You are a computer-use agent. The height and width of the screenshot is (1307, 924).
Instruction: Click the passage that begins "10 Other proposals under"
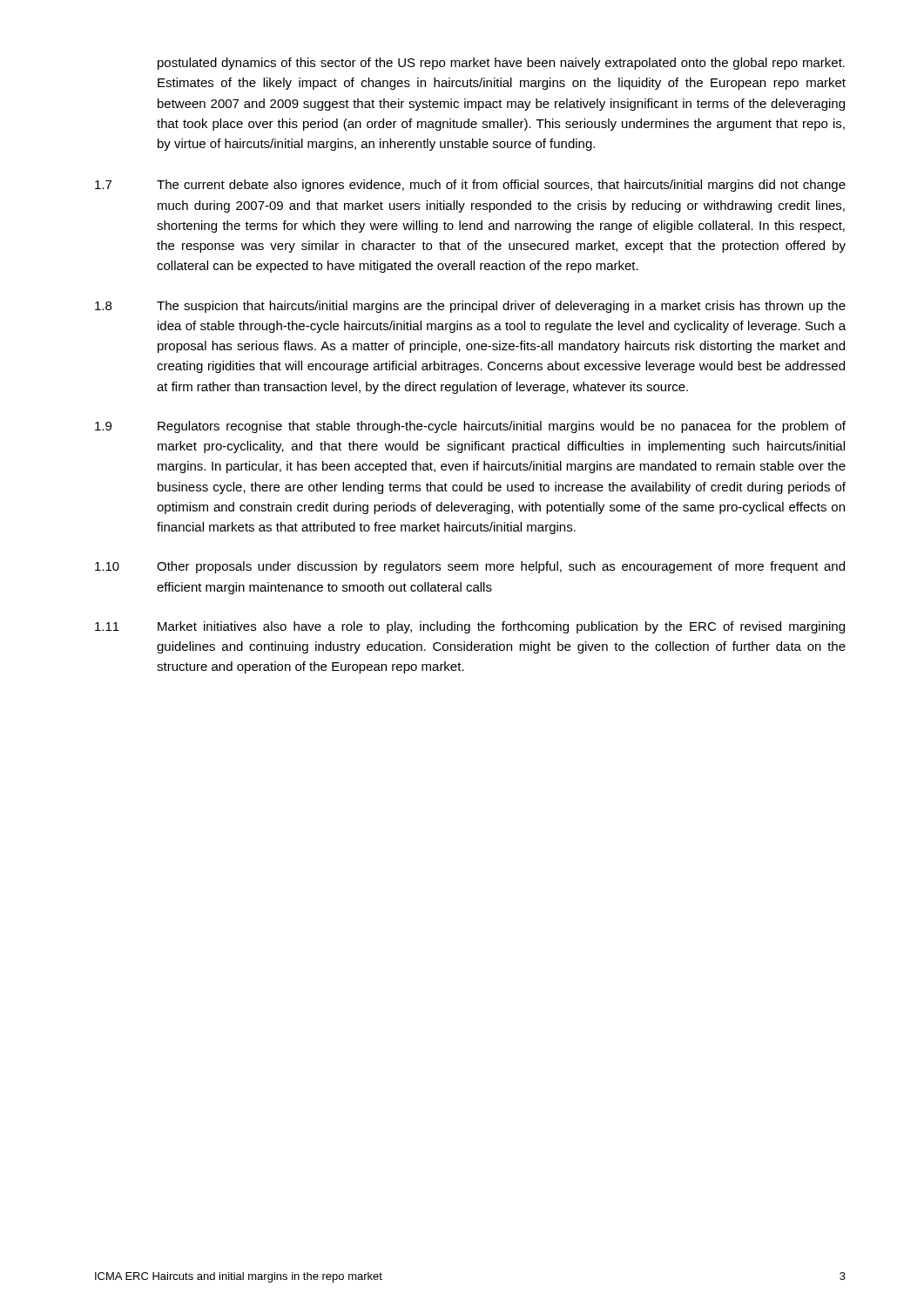click(x=470, y=576)
